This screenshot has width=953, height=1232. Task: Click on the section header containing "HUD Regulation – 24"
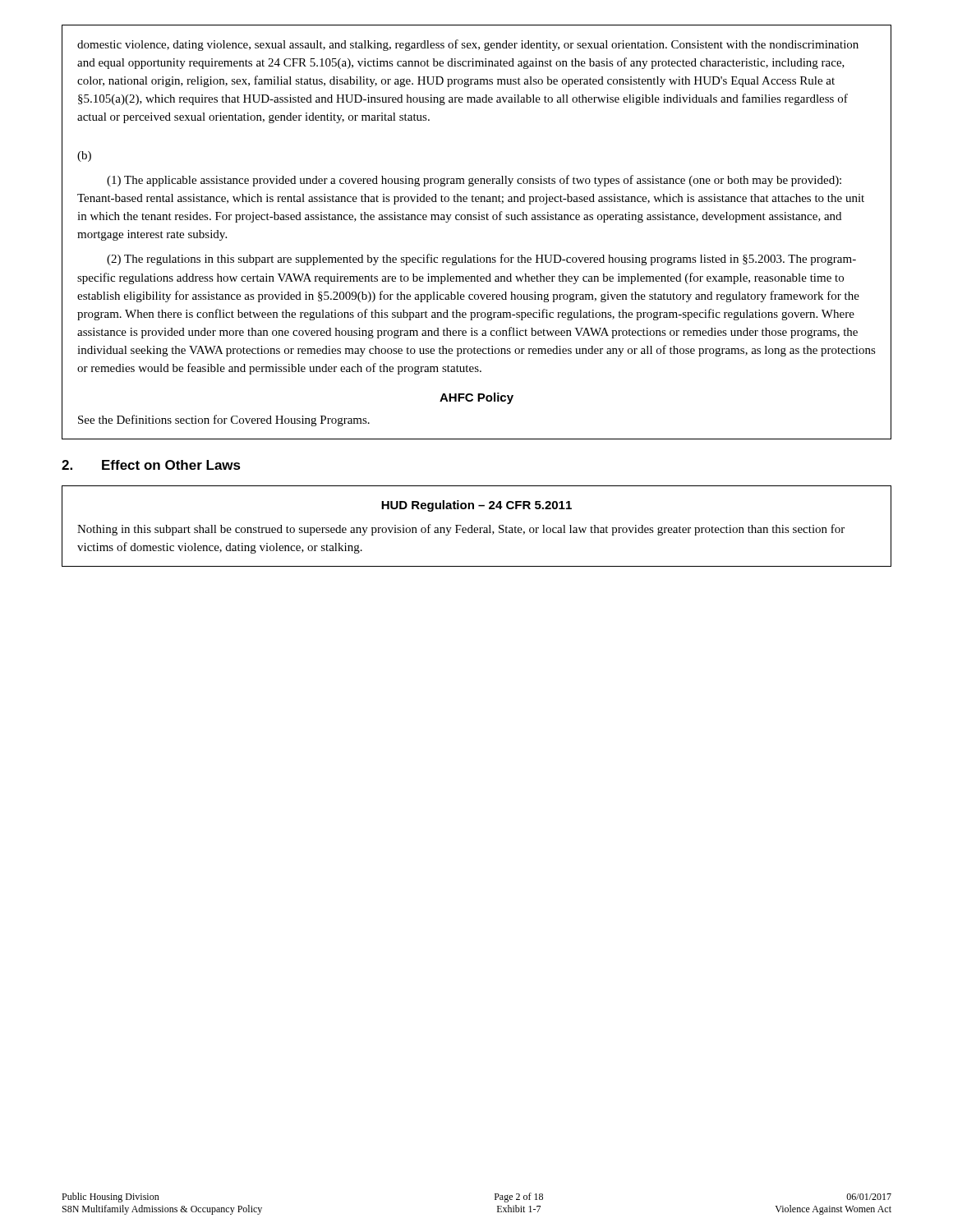coord(476,504)
